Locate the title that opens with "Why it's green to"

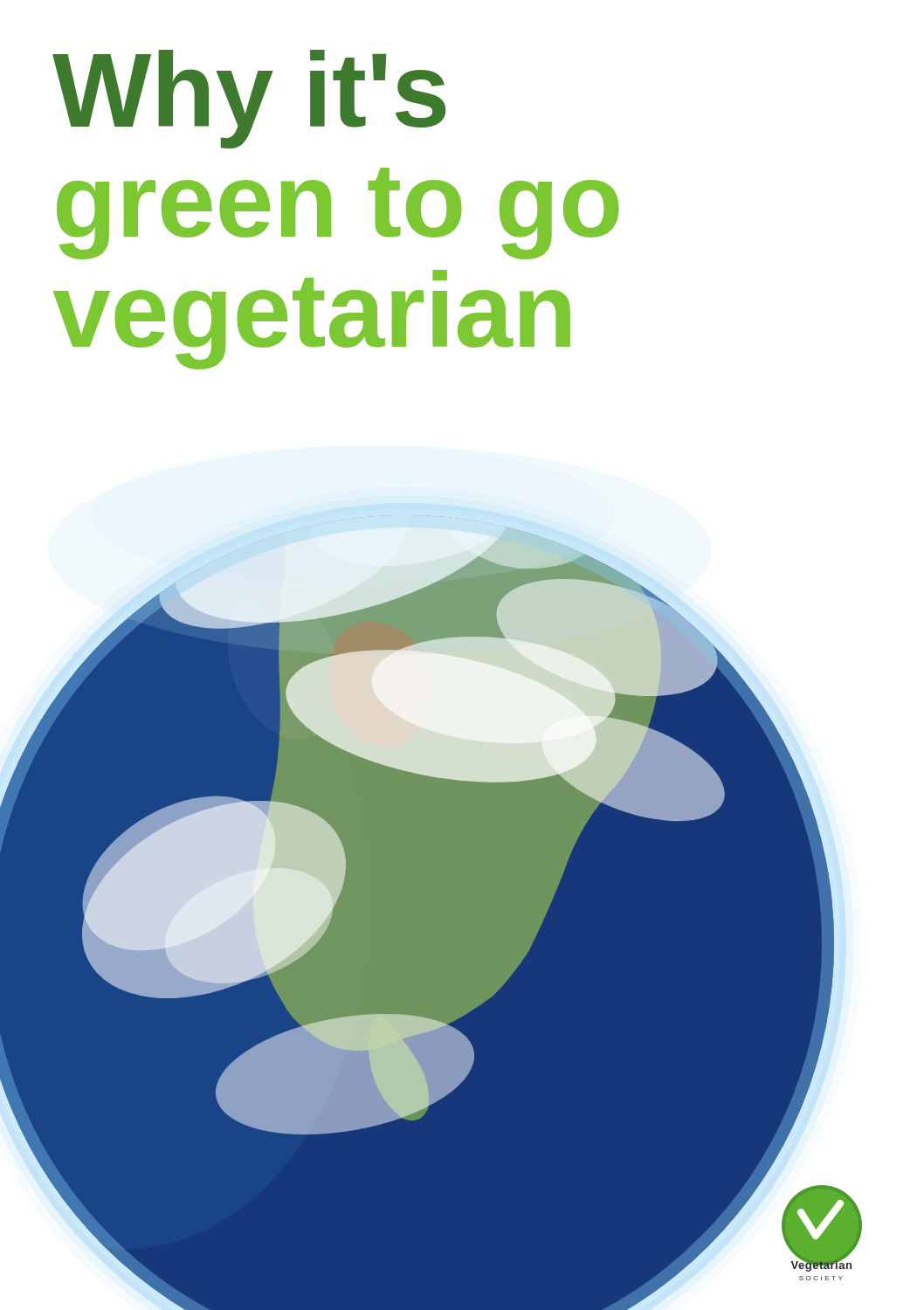pos(437,200)
